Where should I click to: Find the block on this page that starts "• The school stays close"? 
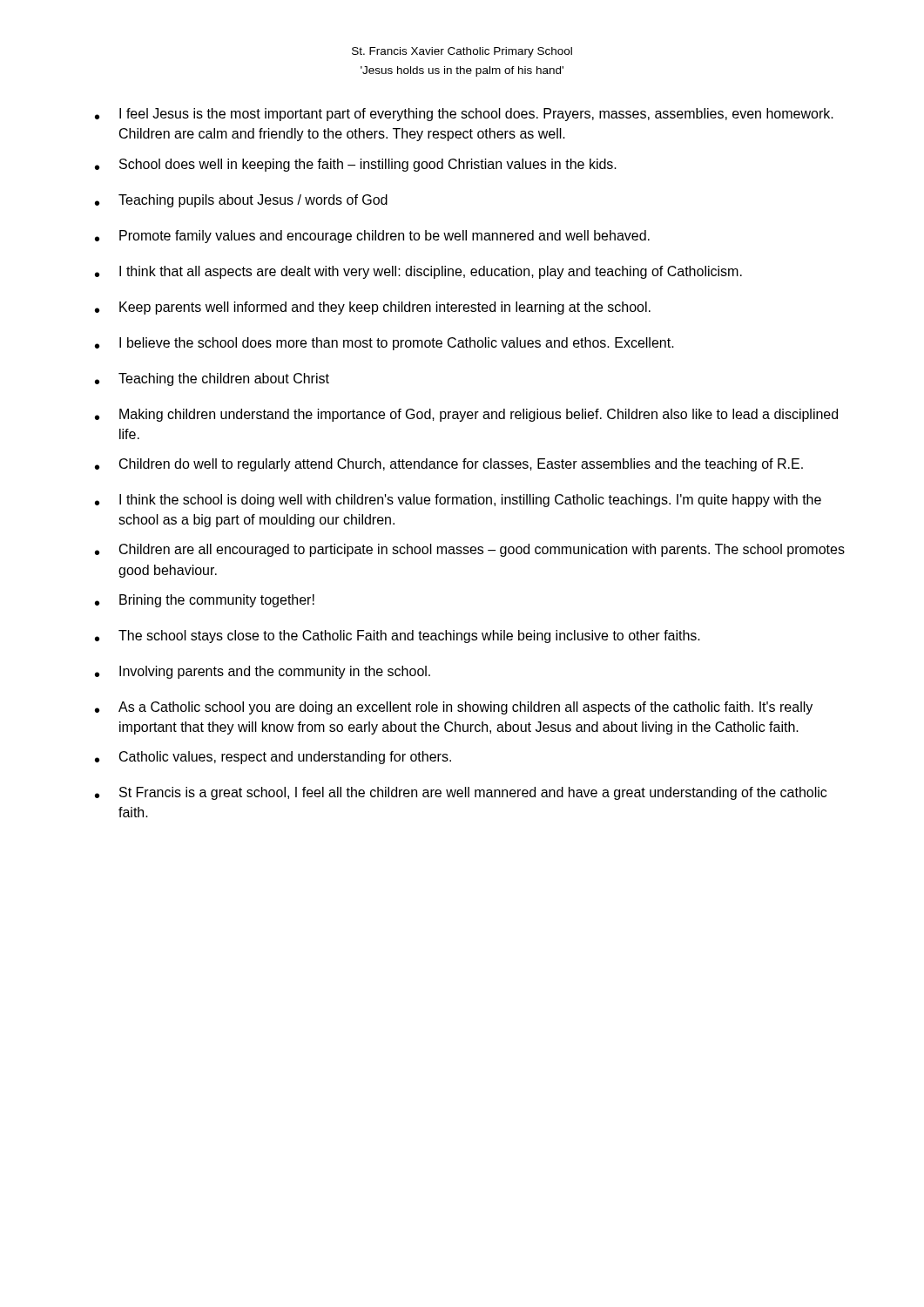[470, 638]
